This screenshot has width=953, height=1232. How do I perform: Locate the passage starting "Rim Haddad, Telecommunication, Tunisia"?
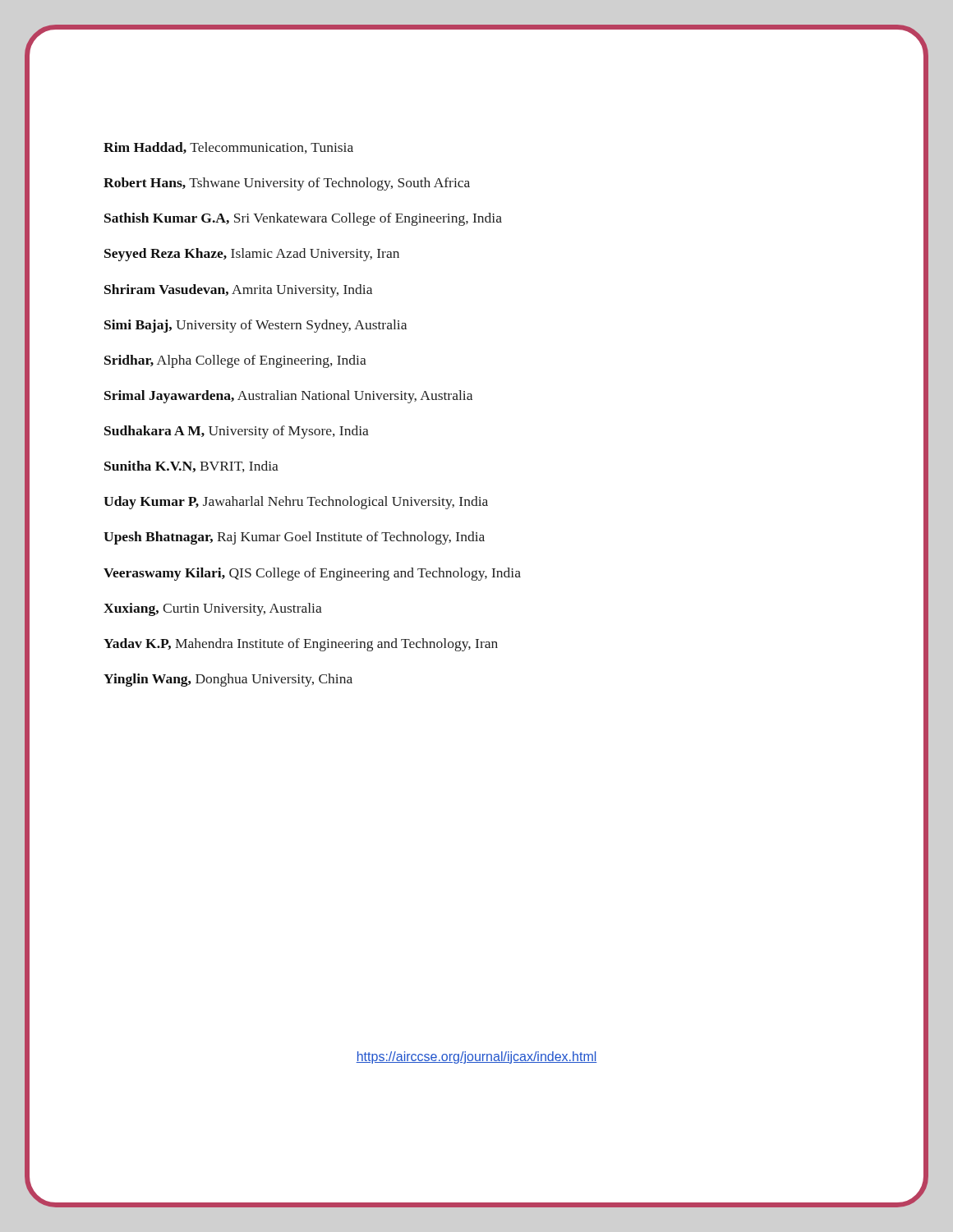coord(228,147)
